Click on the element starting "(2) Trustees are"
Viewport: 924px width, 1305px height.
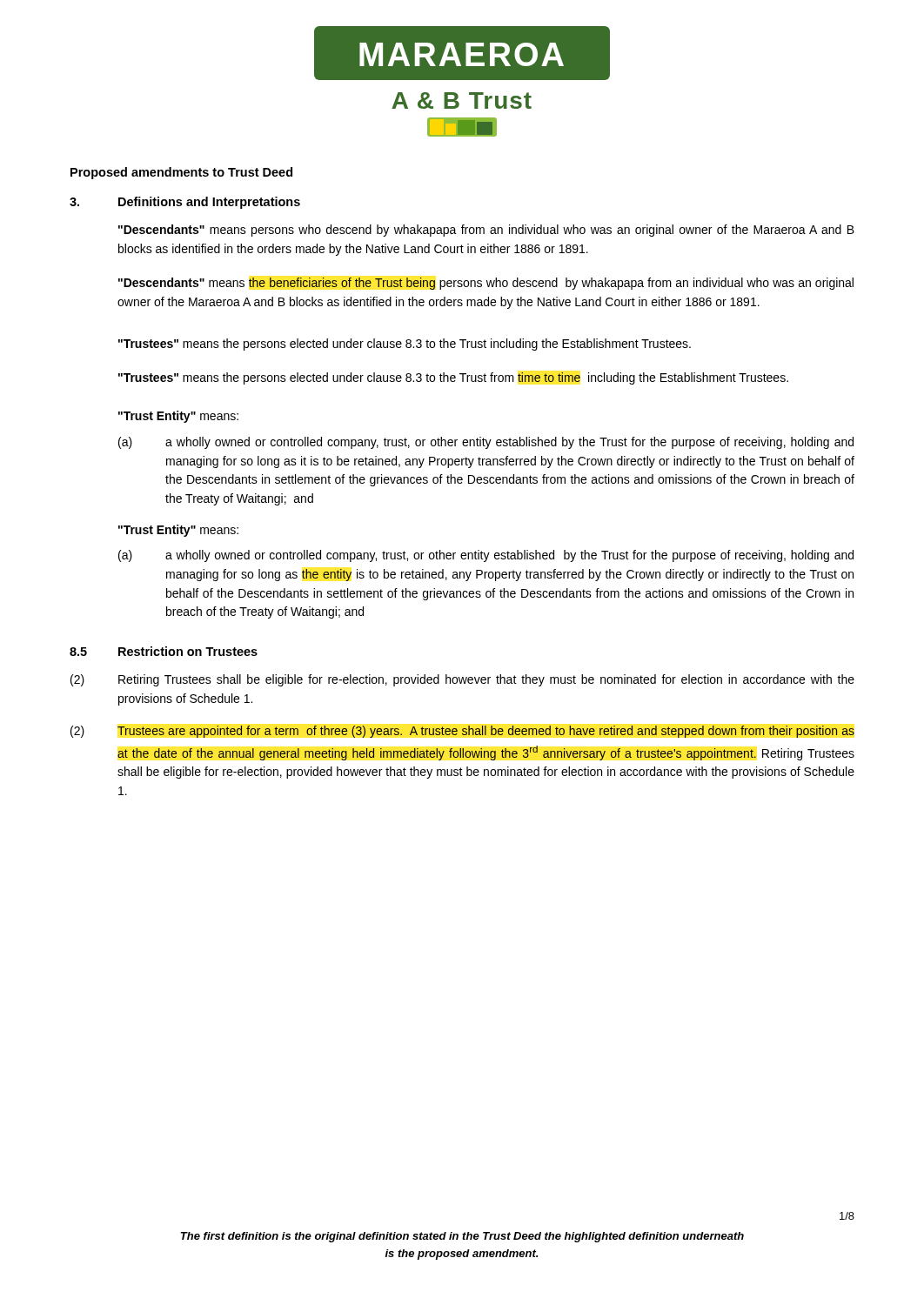pyautogui.click(x=462, y=762)
